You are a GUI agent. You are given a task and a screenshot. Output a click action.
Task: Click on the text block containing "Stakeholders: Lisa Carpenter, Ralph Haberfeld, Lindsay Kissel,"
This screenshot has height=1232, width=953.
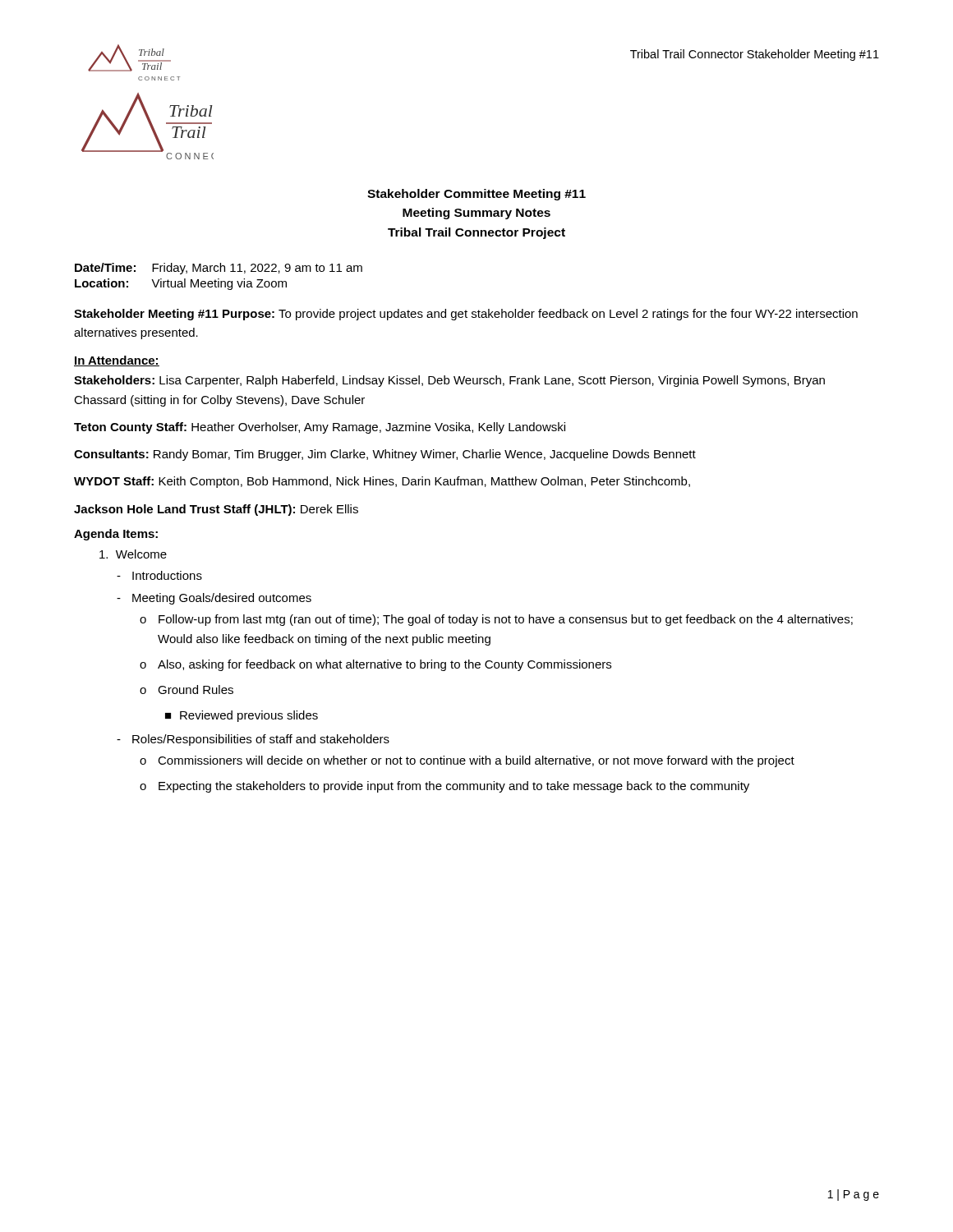pyautogui.click(x=450, y=390)
